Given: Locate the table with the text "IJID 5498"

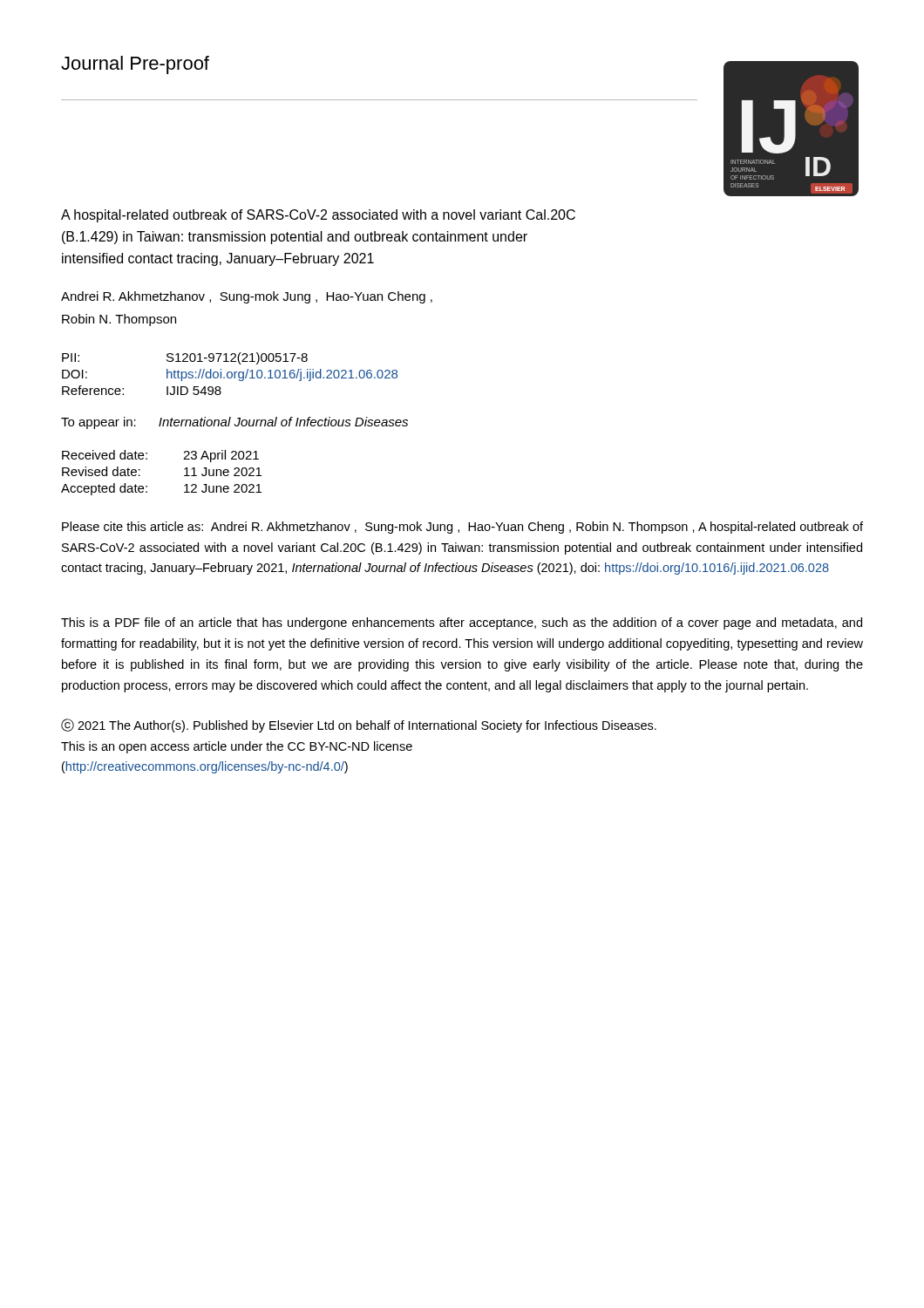Looking at the screenshot, I should (x=462, y=374).
